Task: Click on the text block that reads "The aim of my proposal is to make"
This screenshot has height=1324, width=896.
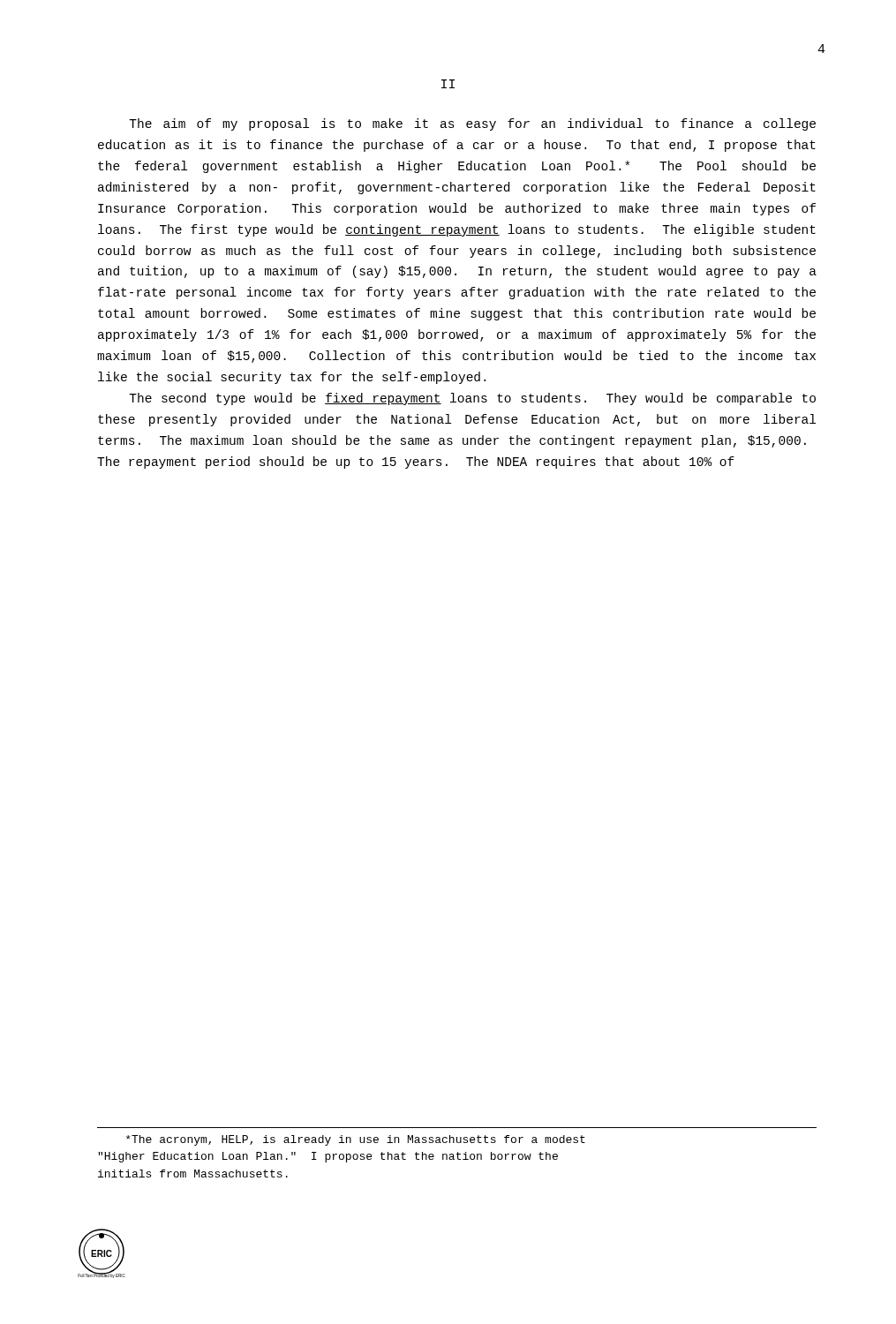Action: click(x=457, y=294)
